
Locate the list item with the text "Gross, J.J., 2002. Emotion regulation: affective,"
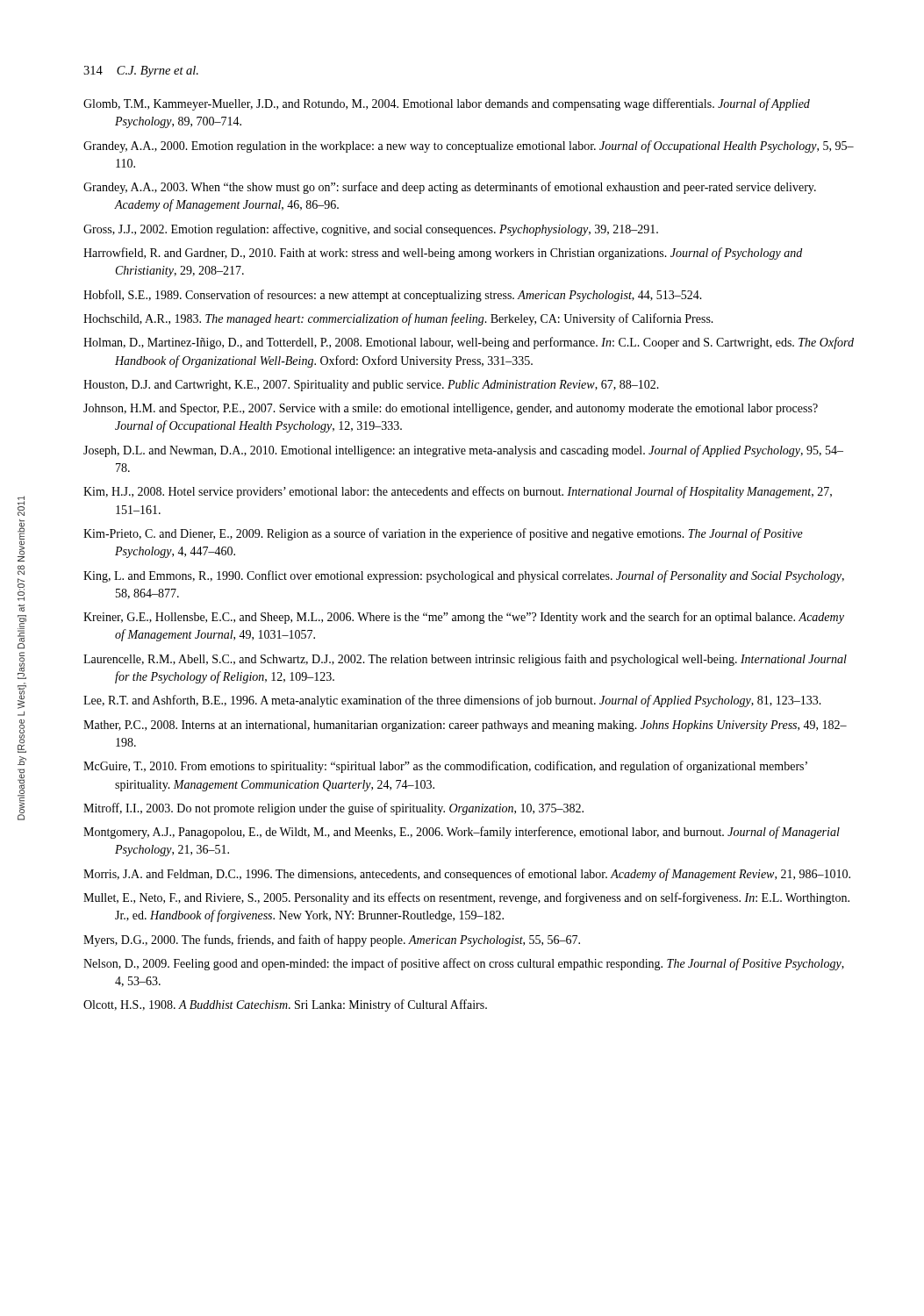tap(371, 229)
